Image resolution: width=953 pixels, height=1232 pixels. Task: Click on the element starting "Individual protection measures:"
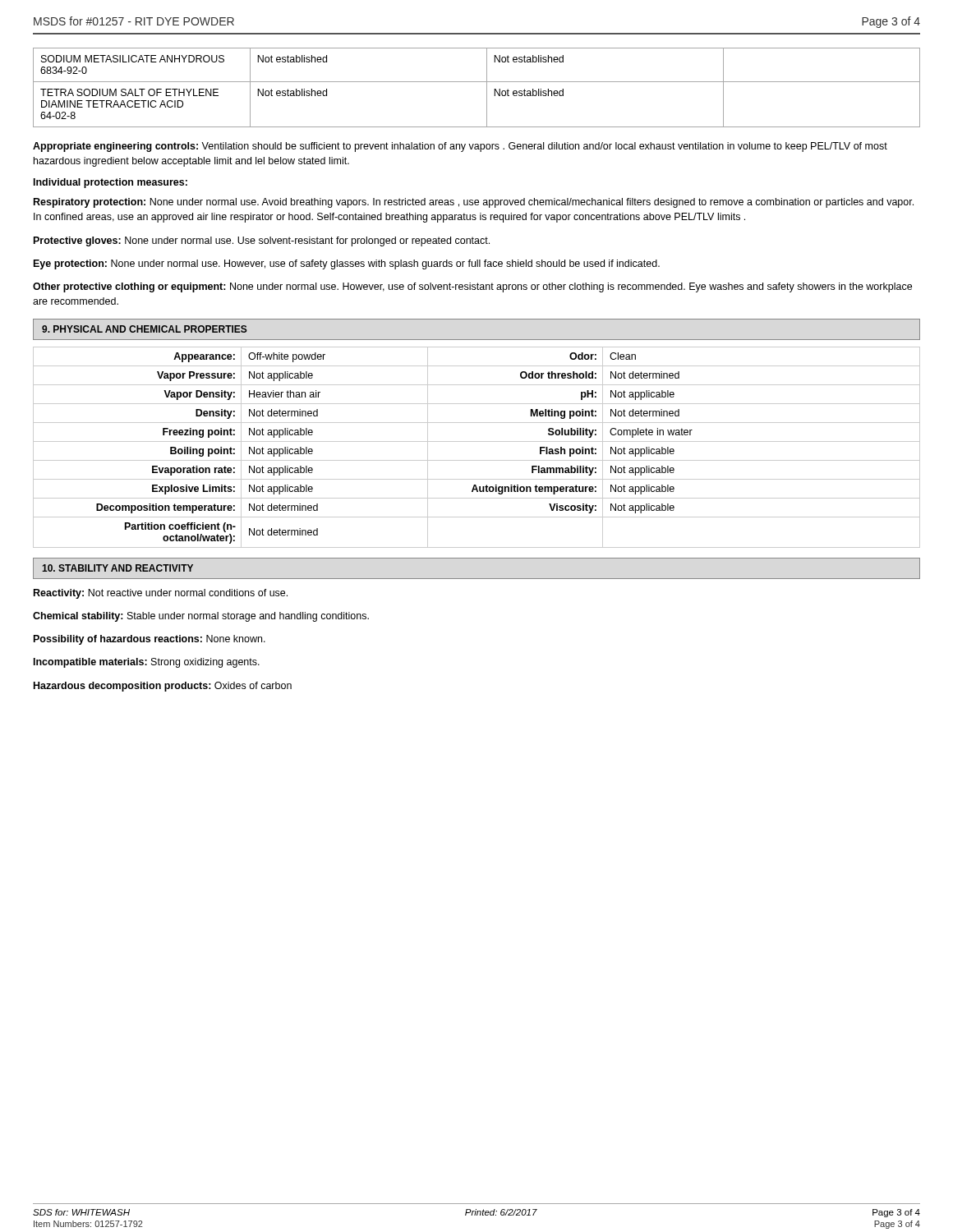tap(111, 183)
